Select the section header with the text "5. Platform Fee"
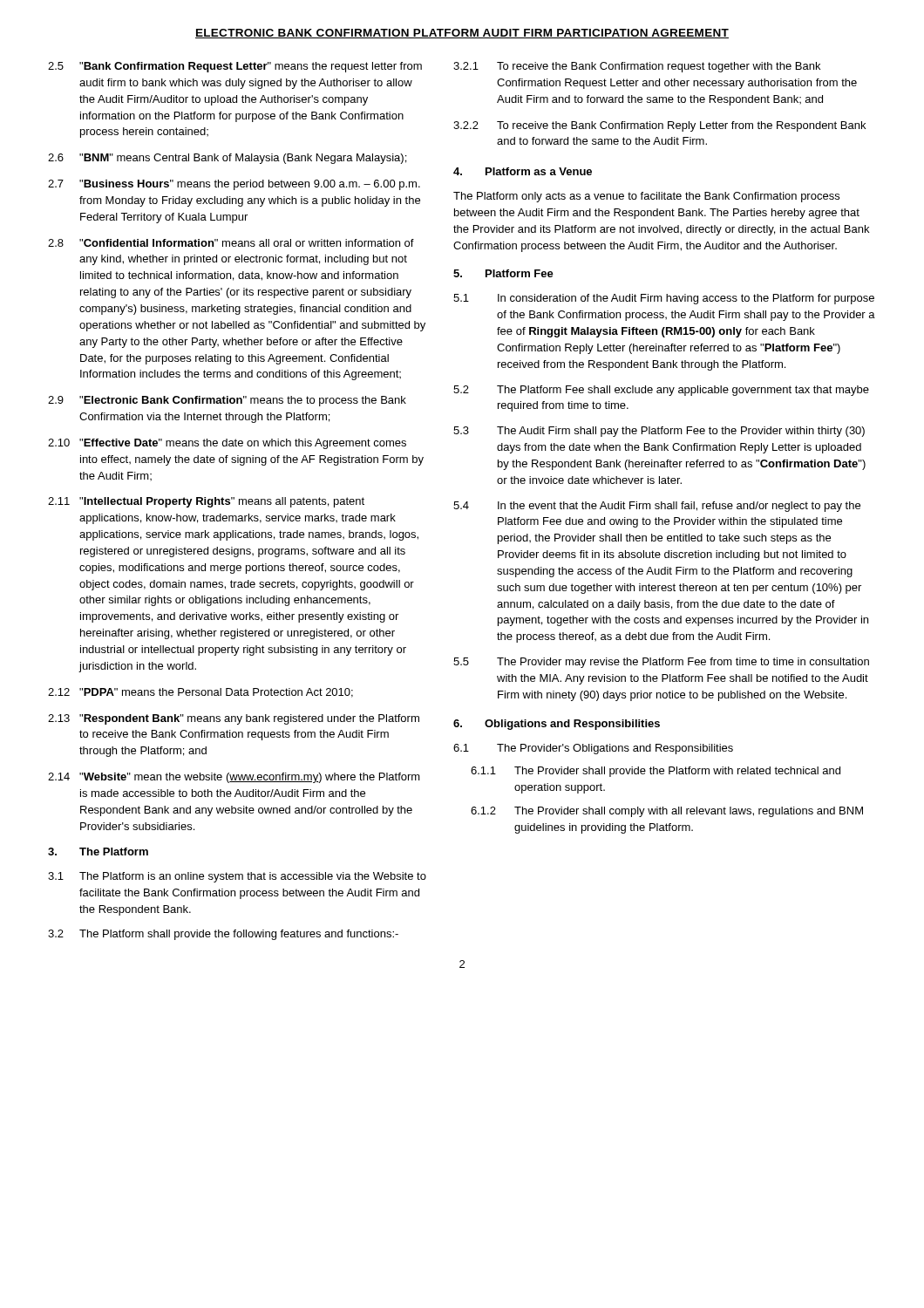Screen dimensions: 1308x924 pos(503,273)
